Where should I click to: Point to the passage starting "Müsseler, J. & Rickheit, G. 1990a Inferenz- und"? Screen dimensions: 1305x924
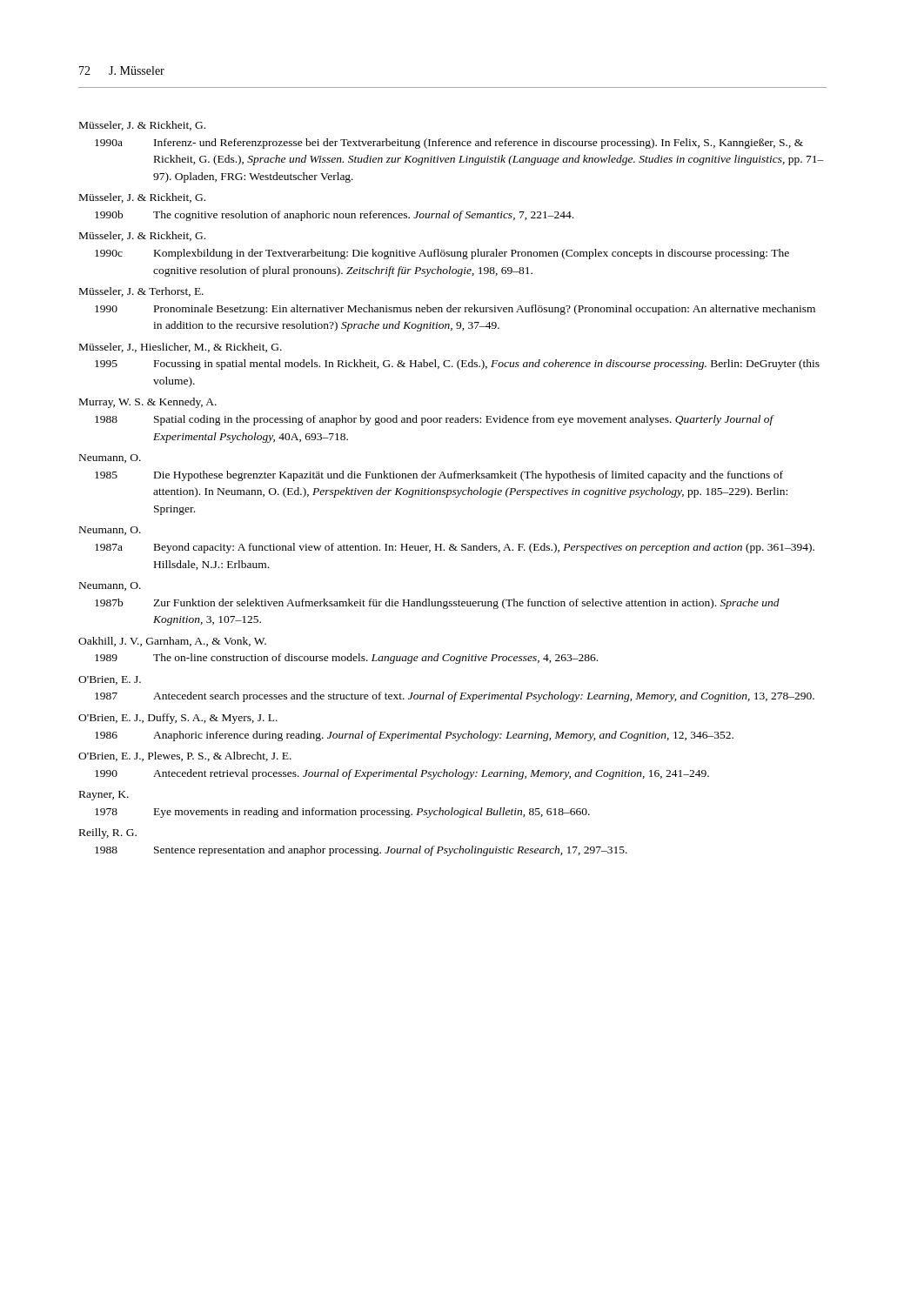(x=452, y=151)
